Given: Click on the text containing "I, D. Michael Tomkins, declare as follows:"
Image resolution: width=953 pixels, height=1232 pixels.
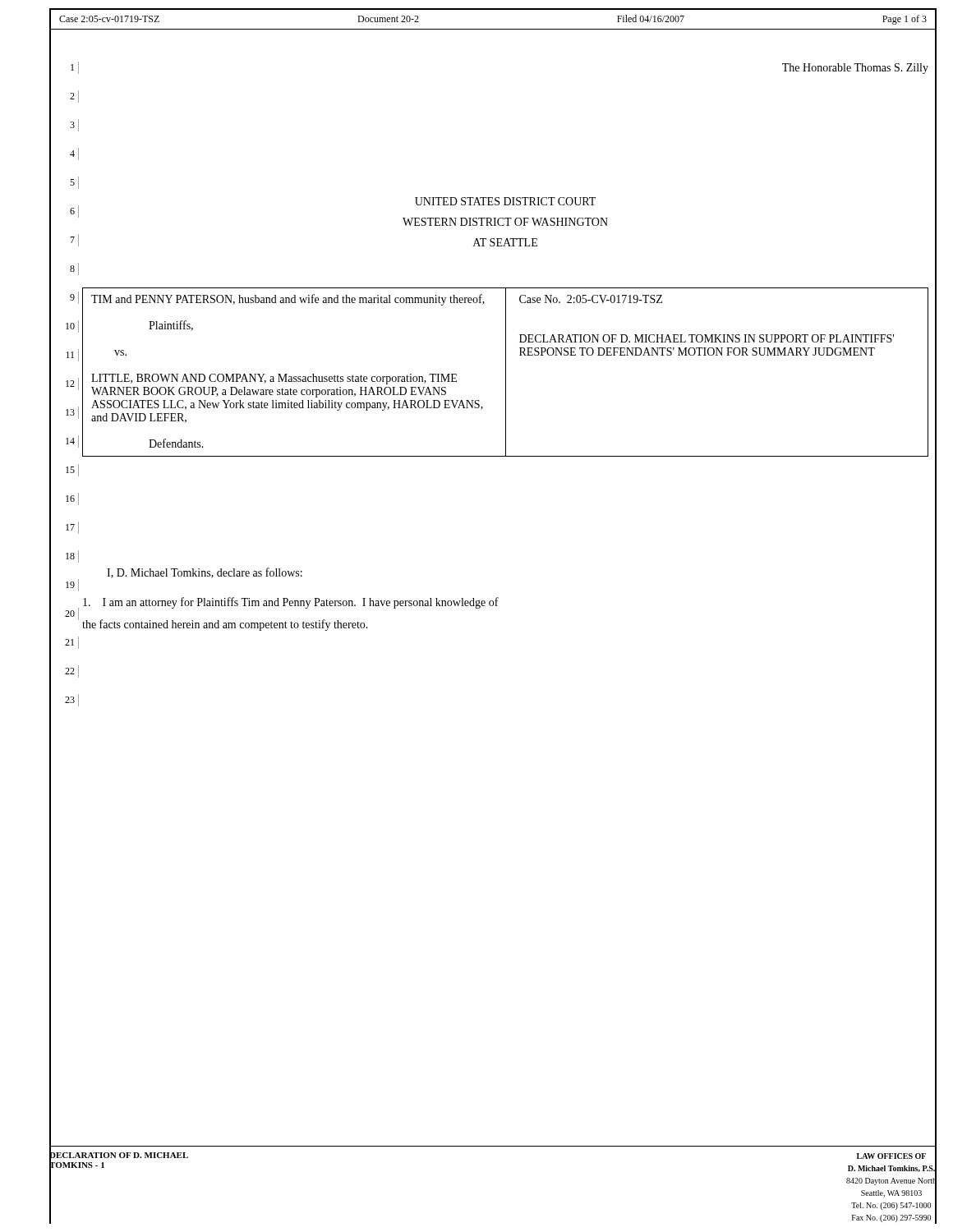Looking at the screenshot, I should tap(205, 573).
